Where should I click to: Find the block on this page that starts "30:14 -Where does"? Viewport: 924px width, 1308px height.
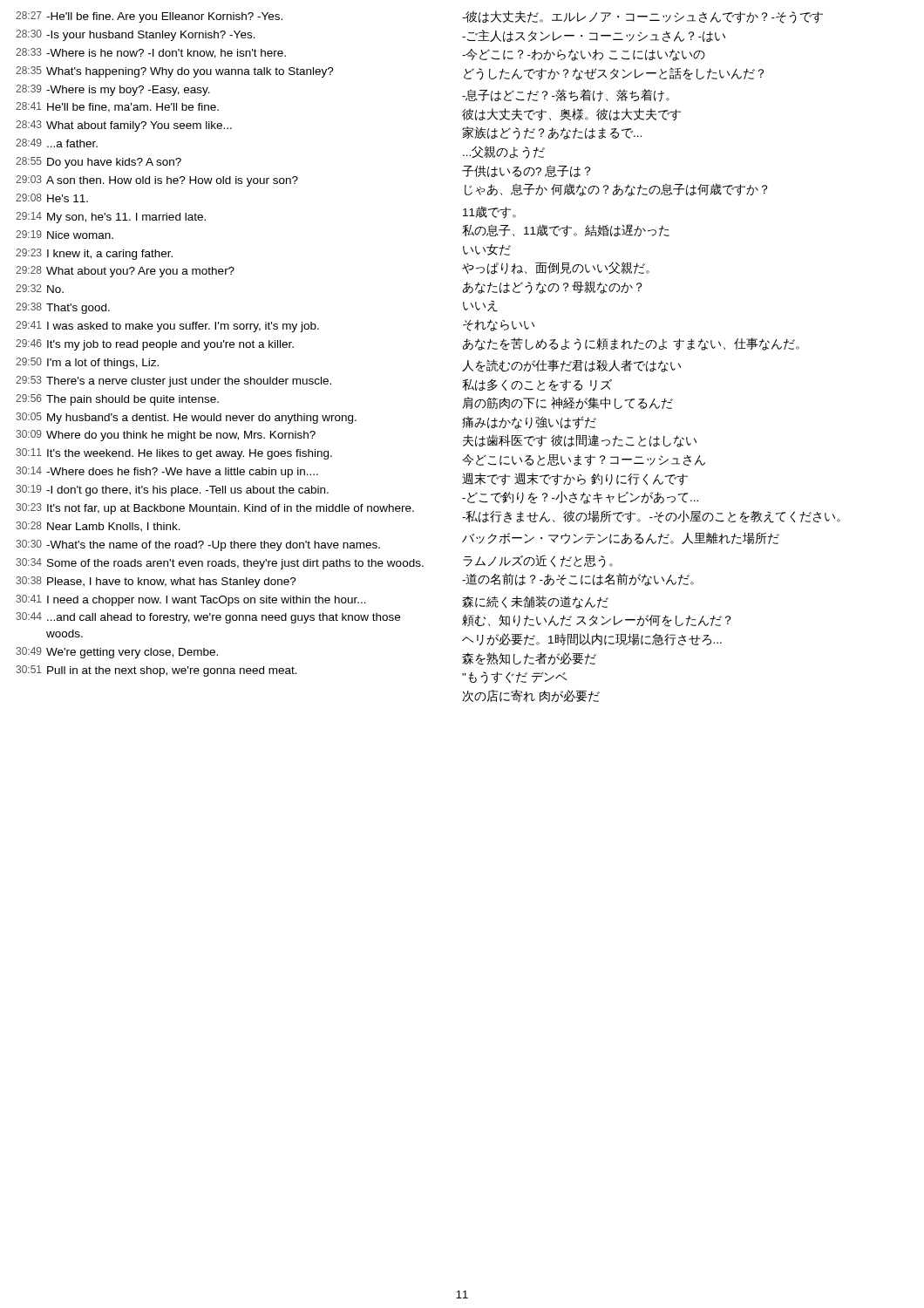(x=222, y=472)
